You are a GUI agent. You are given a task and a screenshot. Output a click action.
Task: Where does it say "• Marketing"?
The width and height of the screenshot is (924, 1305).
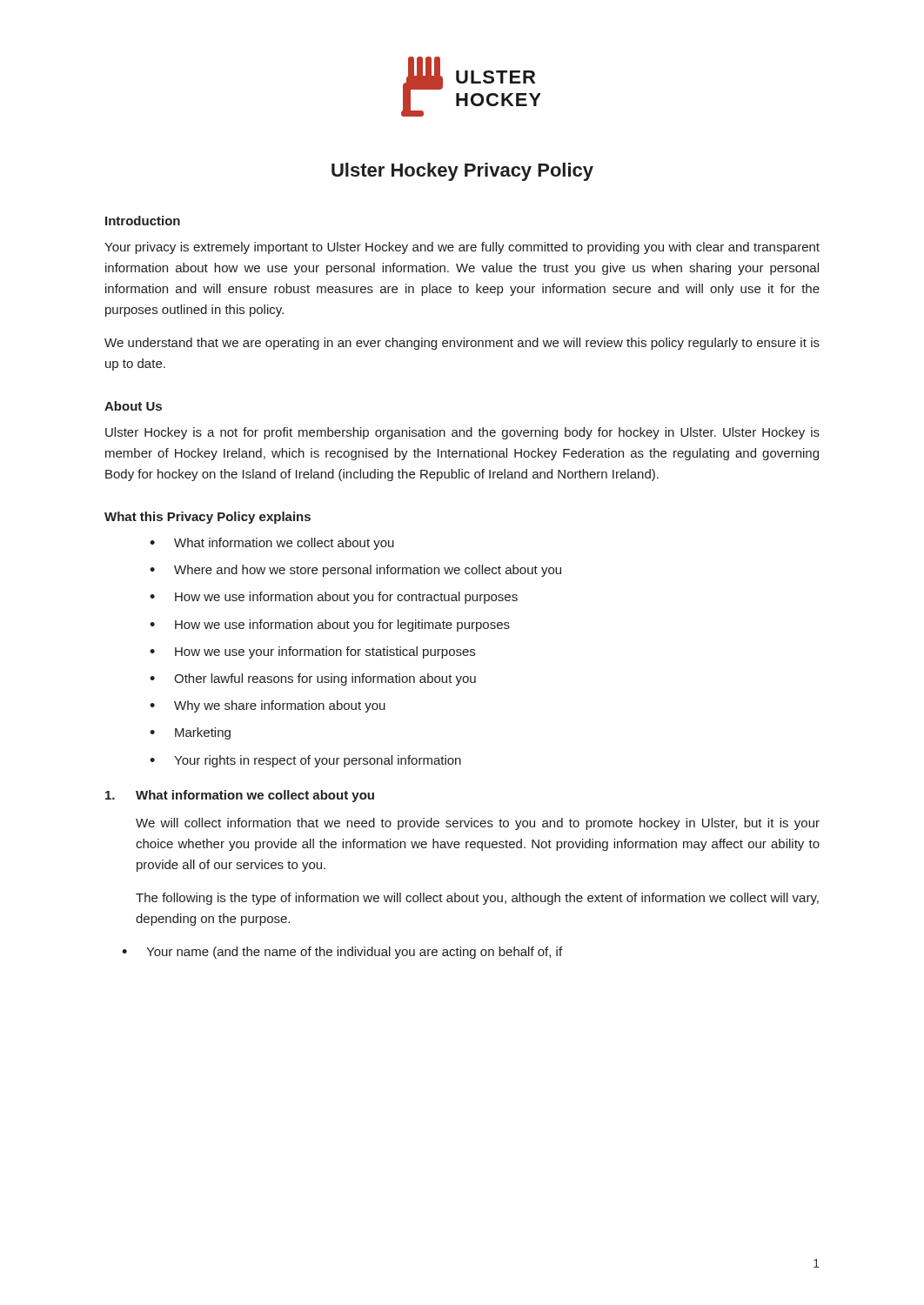[x=190, y=733]
